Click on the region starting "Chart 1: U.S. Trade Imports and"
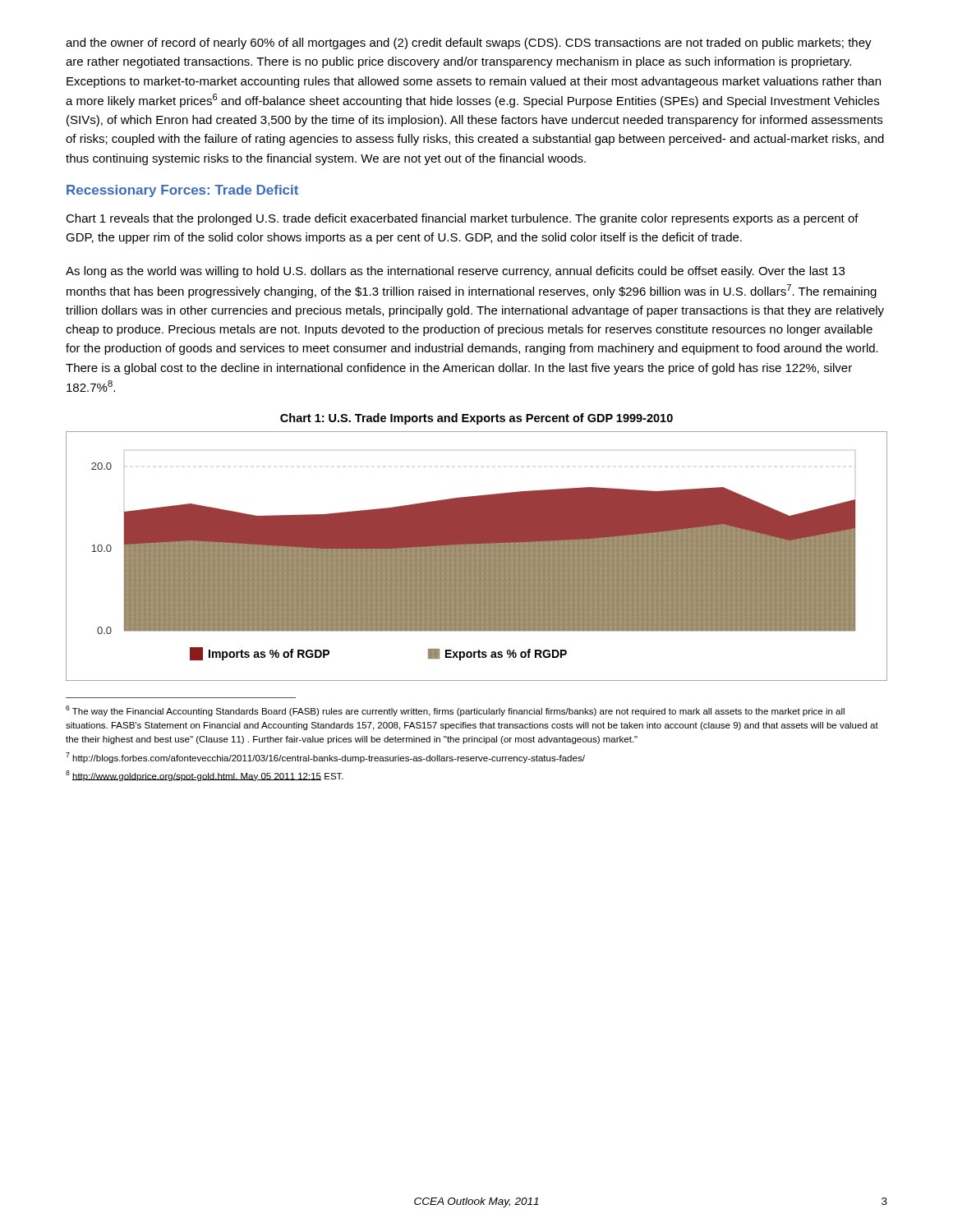953x1232 pixels. coord(476,418)
